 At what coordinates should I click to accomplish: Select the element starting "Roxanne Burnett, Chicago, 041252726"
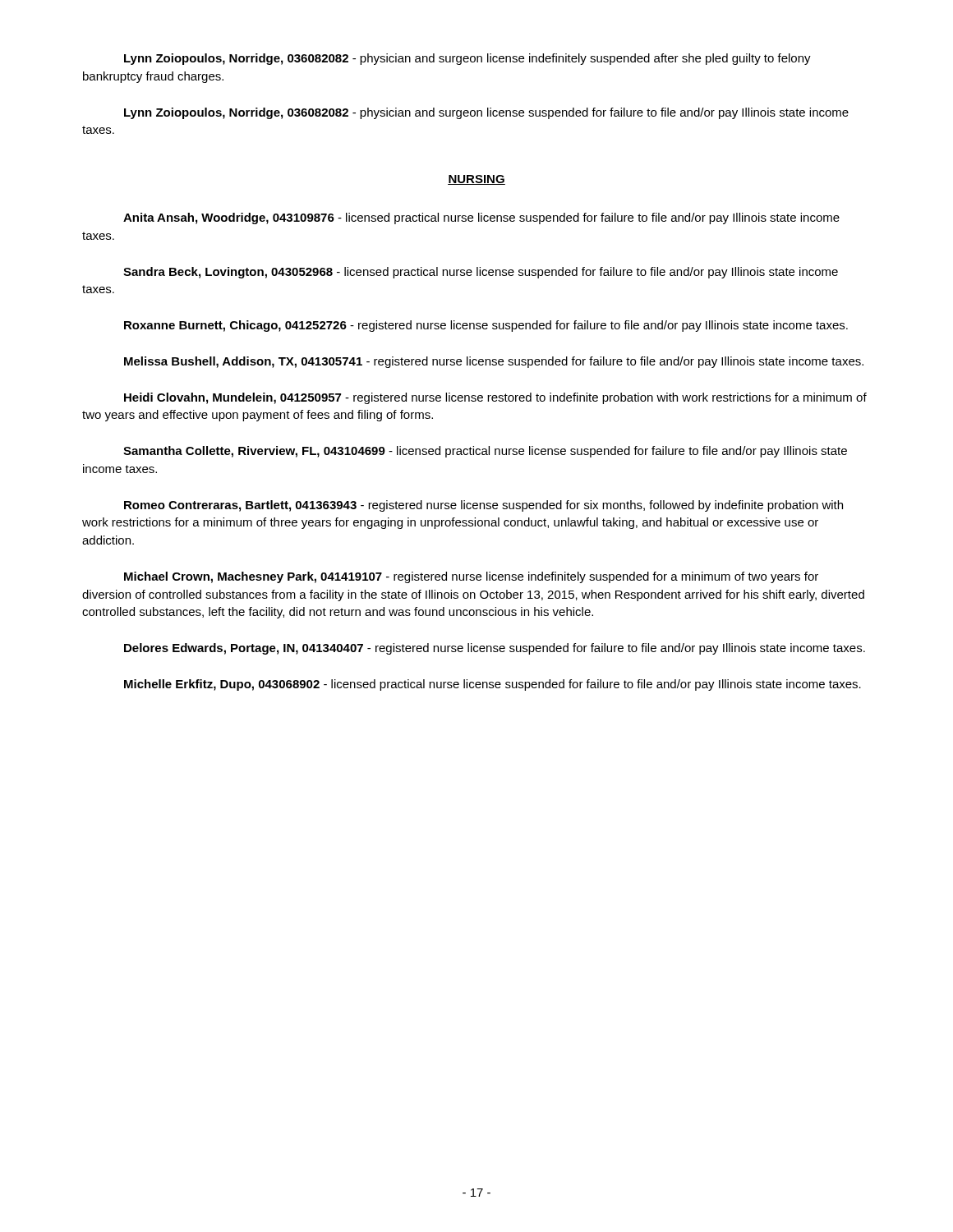point(476,325)
